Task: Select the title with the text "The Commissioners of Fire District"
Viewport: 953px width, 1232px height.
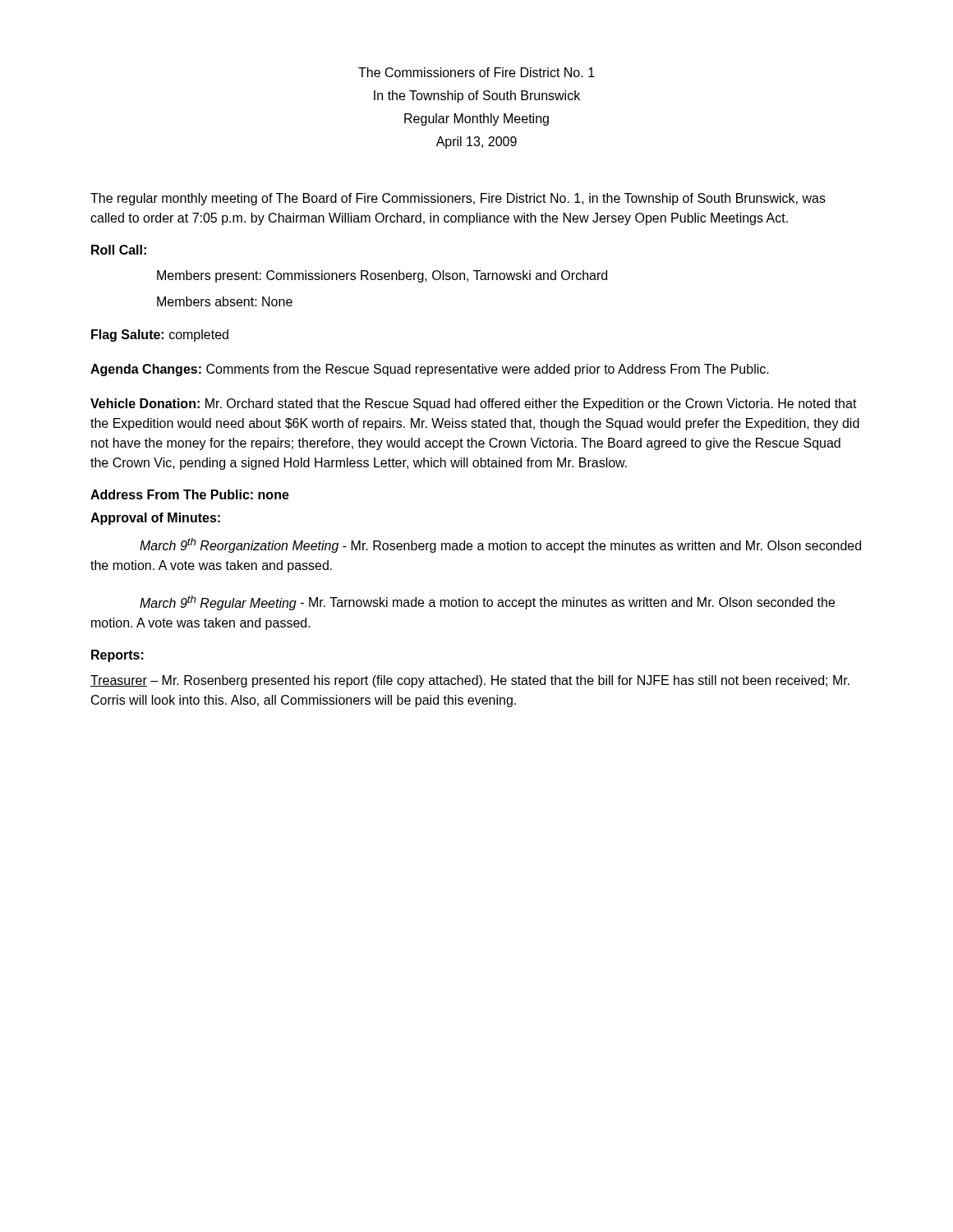Action: pyautogui.click(x=476, y=73)
